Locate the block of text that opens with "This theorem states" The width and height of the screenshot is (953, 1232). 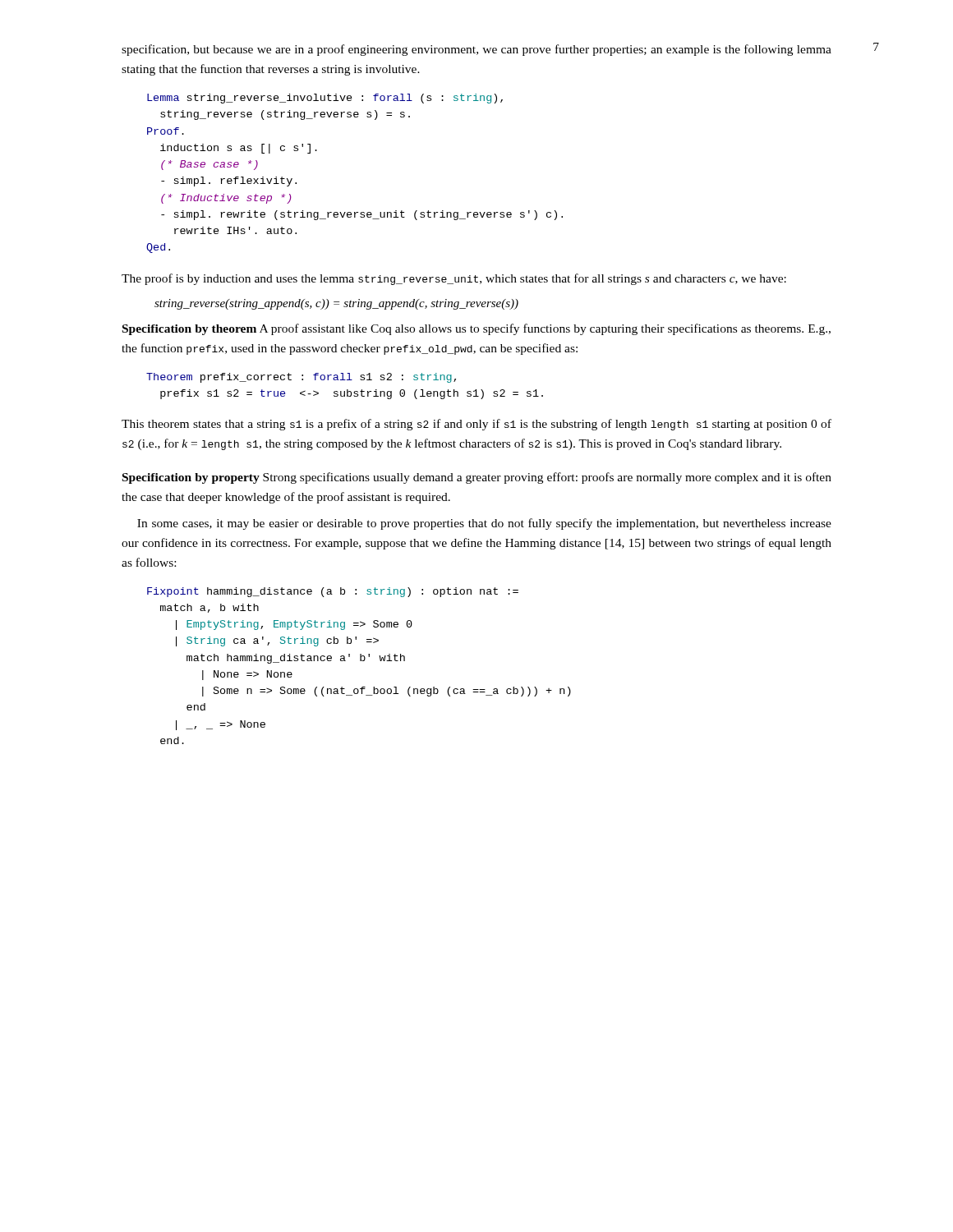[x=476, y=434]
